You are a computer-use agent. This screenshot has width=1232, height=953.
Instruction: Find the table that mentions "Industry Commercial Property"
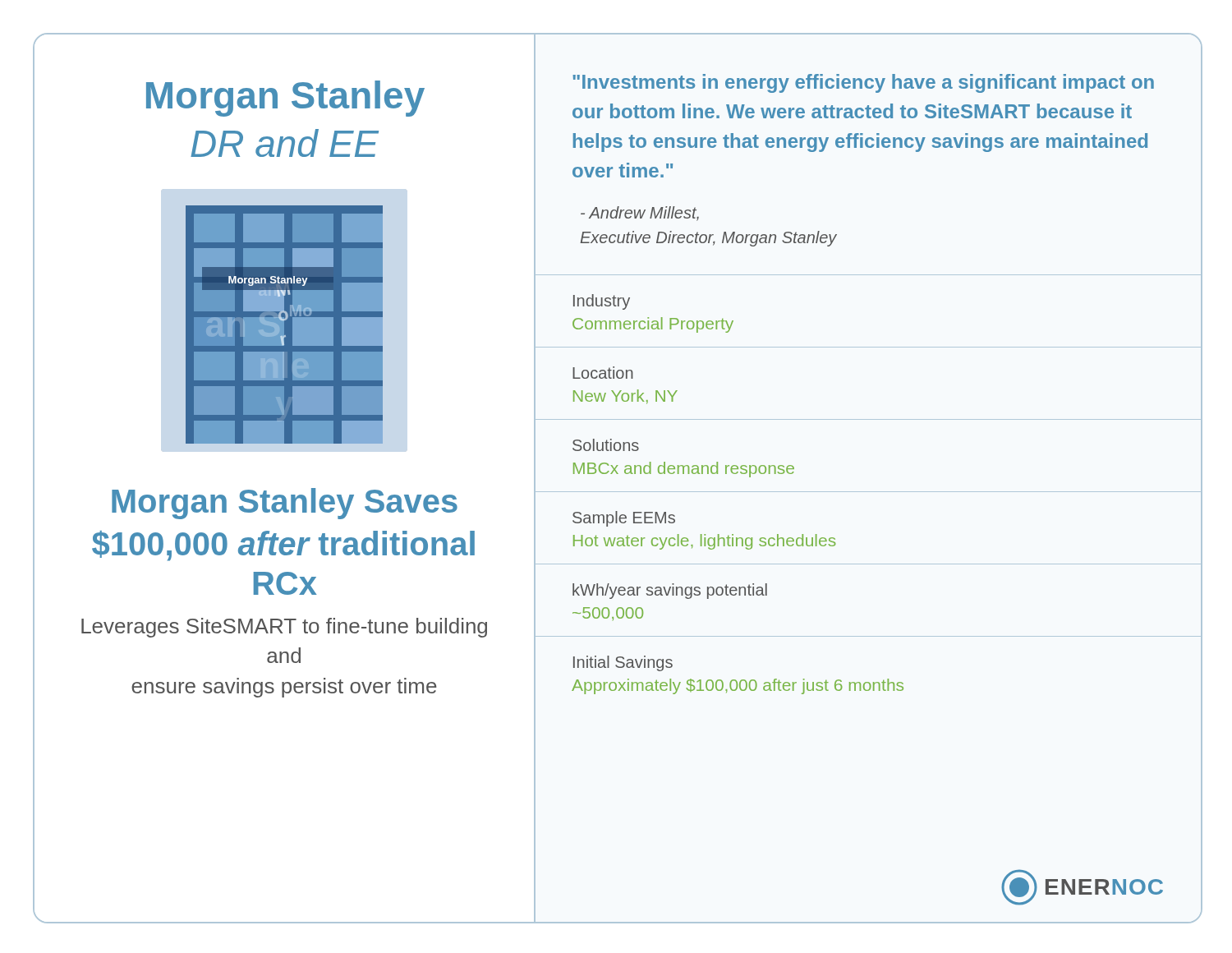(868, 311)
